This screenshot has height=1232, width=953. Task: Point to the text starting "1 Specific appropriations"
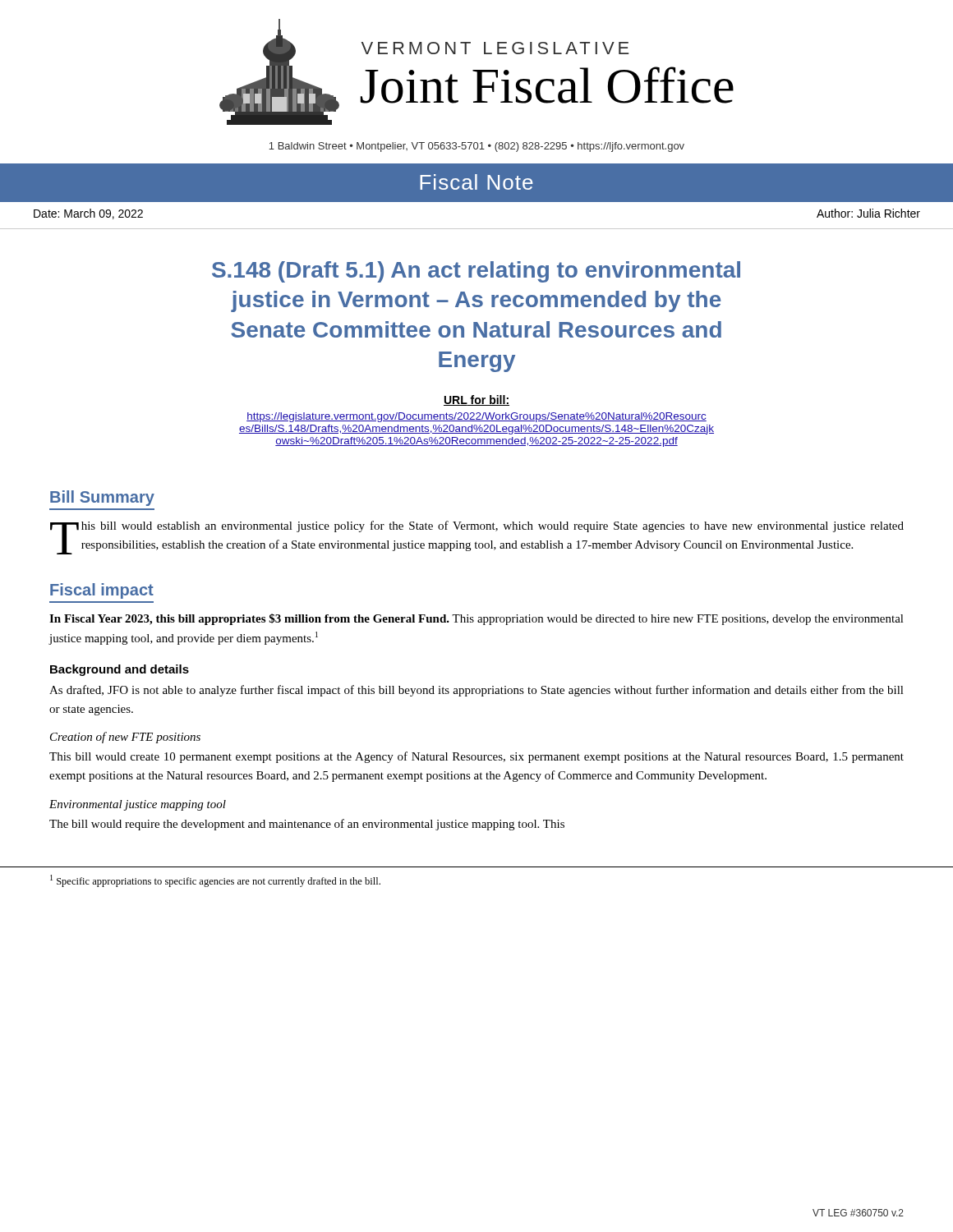[x=215, y=880]
